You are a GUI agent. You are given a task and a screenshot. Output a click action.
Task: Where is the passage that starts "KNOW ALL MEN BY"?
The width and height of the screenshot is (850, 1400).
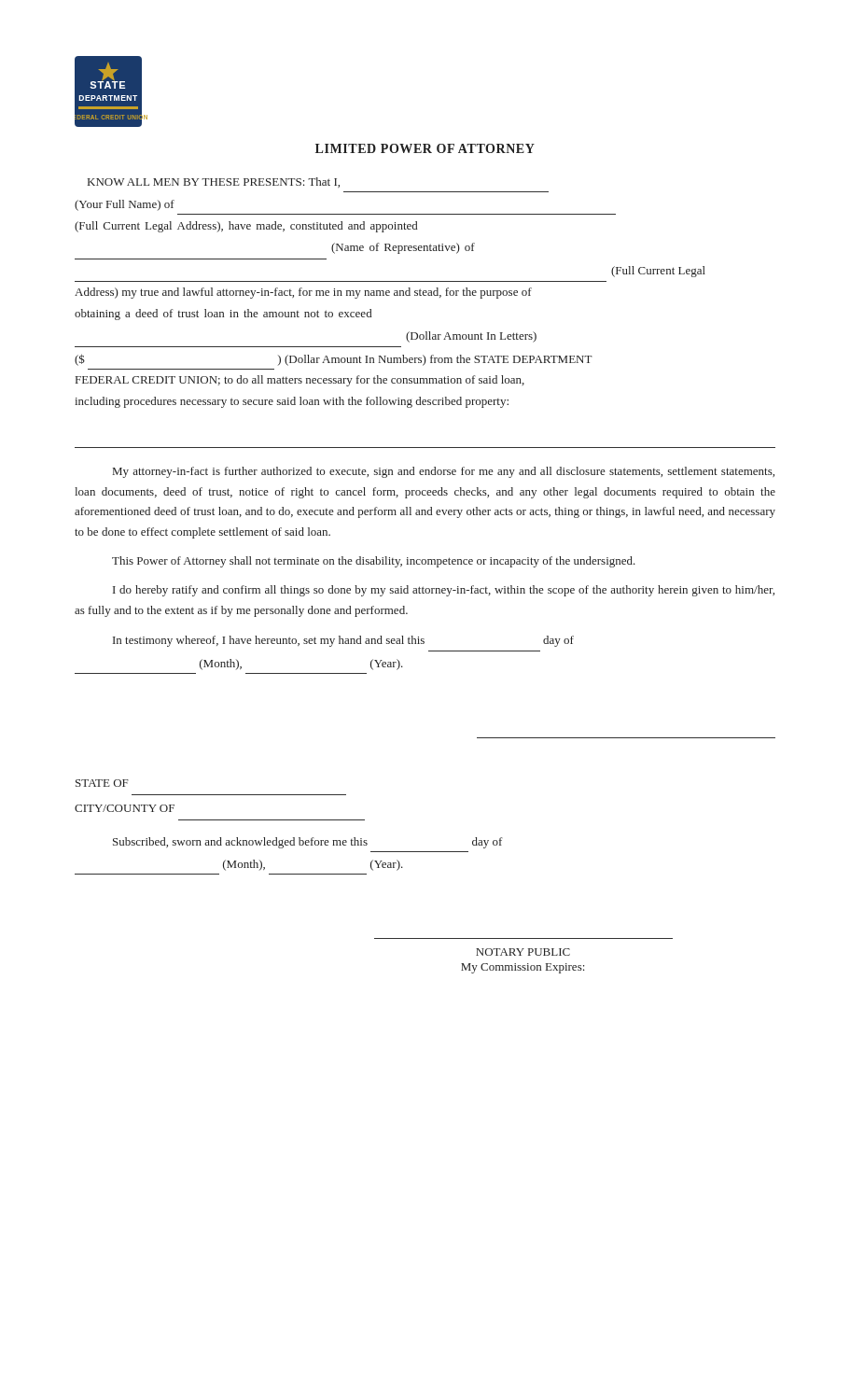tap(425, 291)
